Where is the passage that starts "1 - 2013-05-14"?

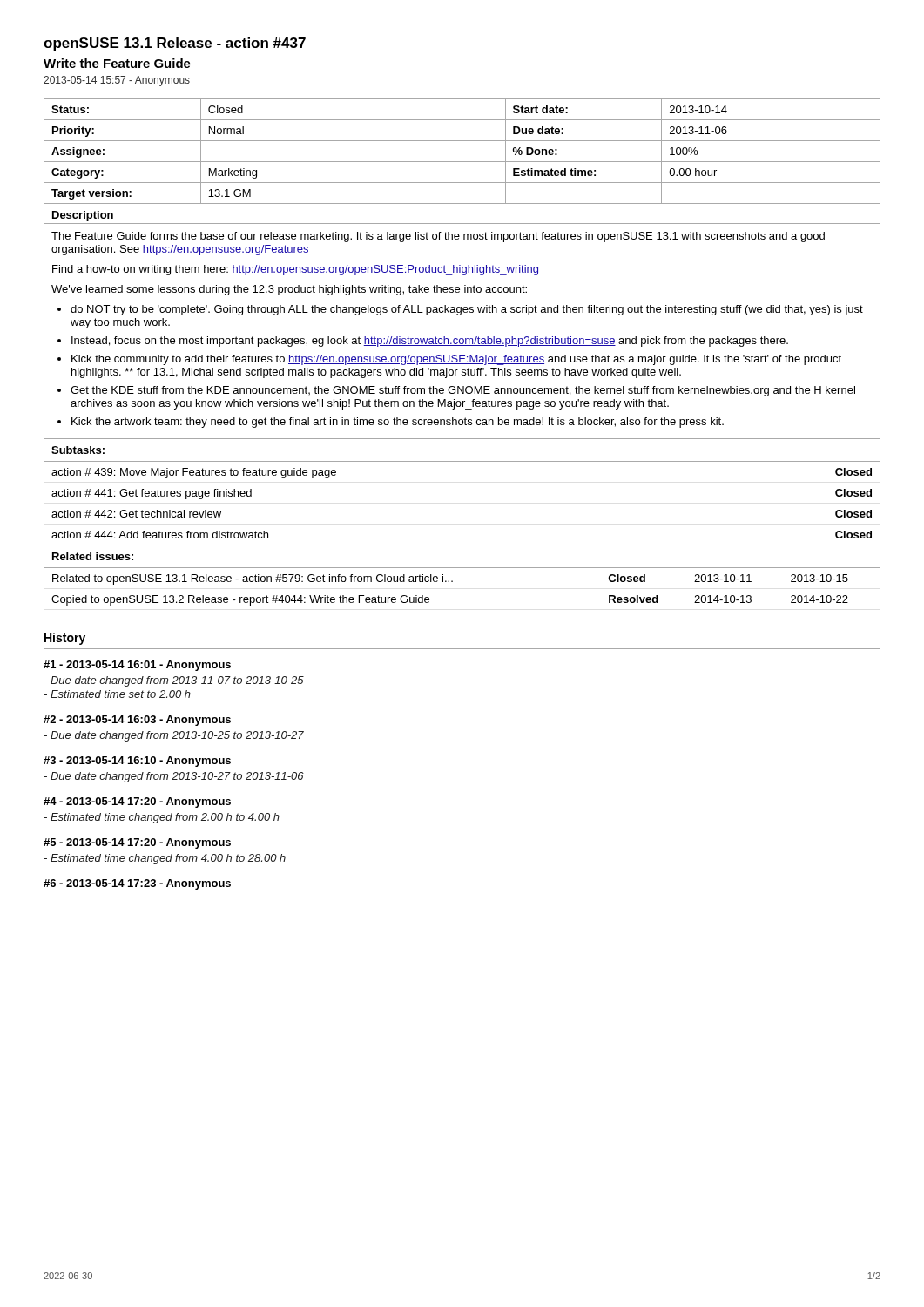pyautogui.click(x=137, y=664)
